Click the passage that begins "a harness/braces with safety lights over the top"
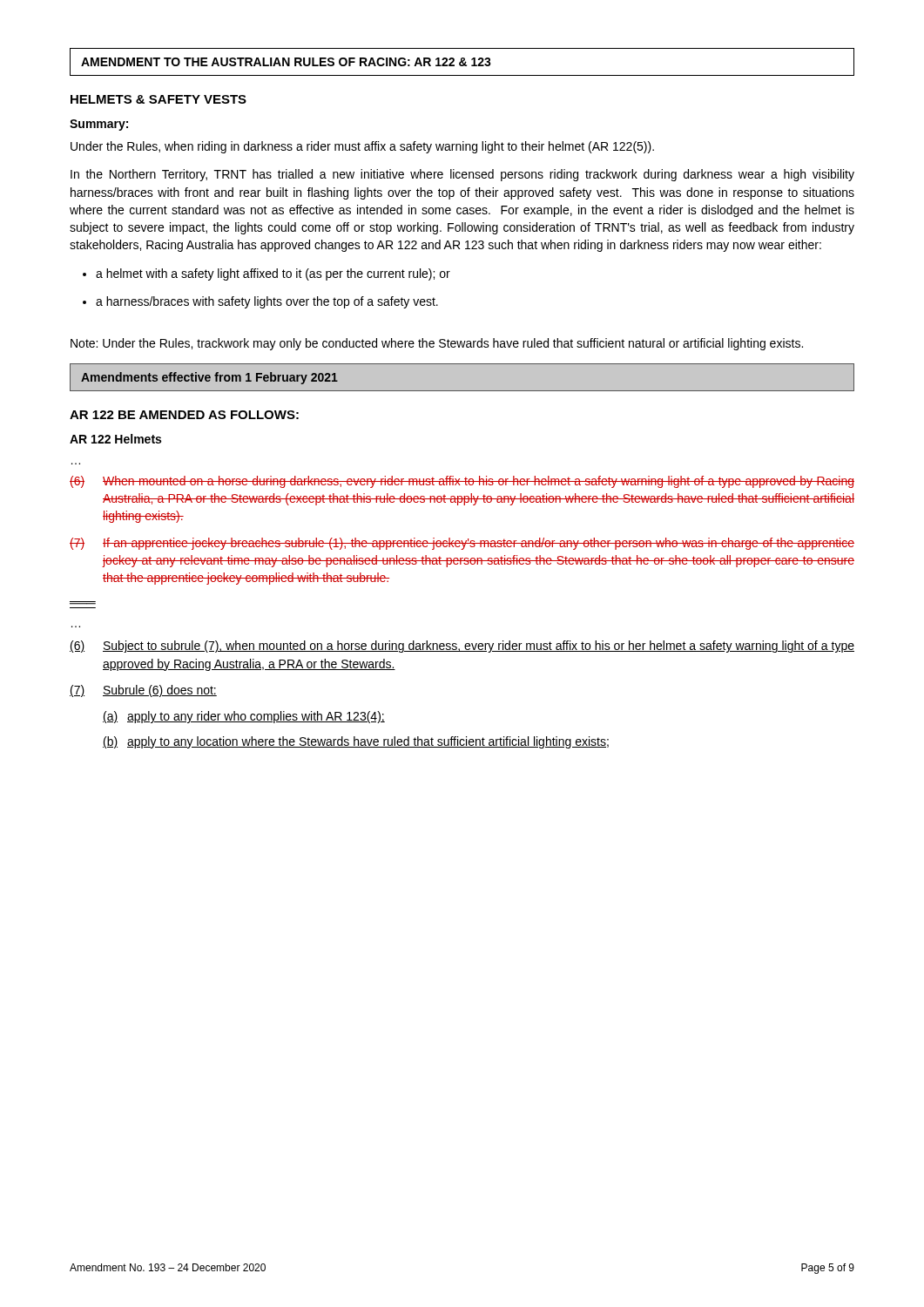The image size is (924, 1307). pos(267,302)
